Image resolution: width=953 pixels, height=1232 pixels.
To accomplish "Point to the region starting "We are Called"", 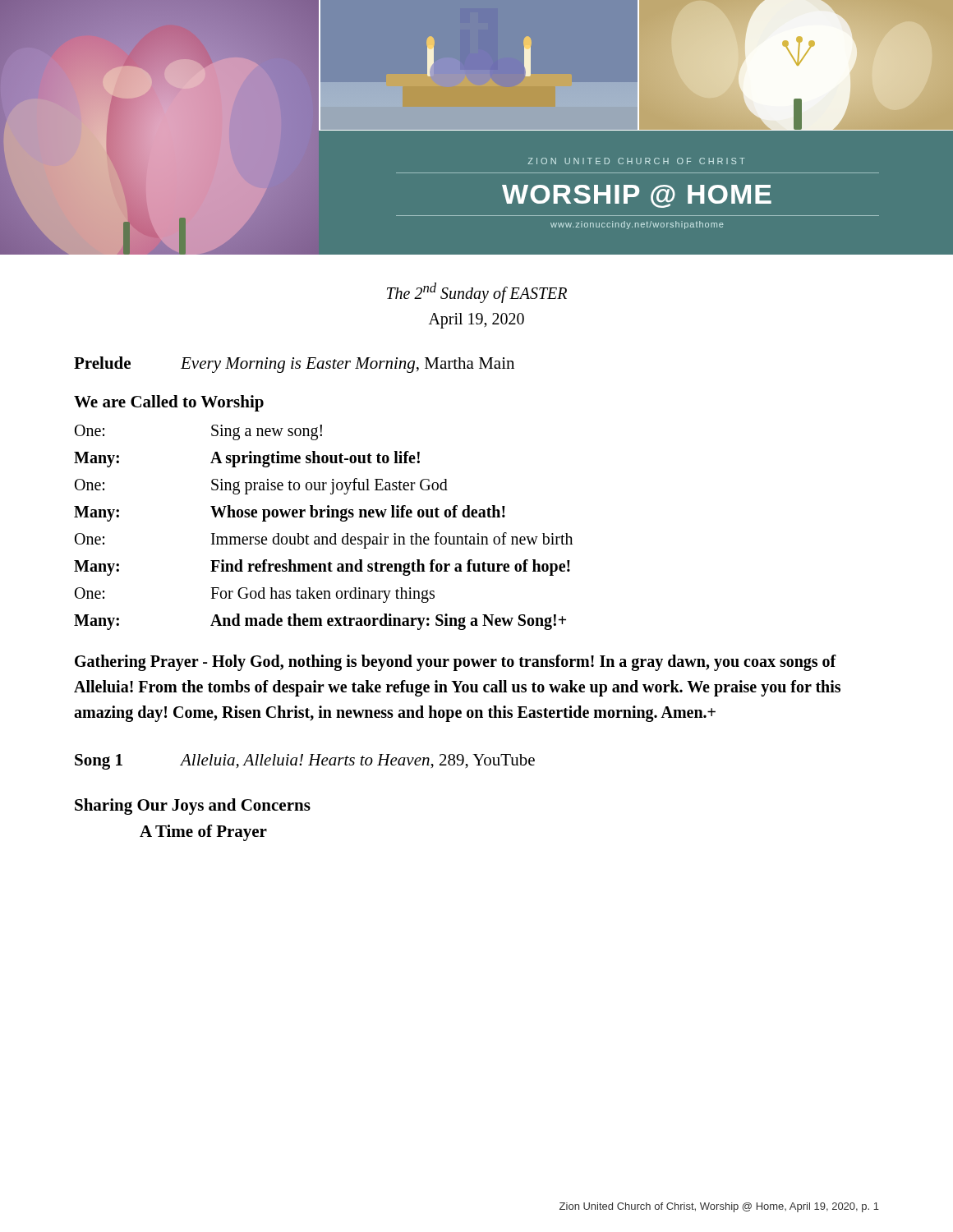I will click(x=169, y=401).
